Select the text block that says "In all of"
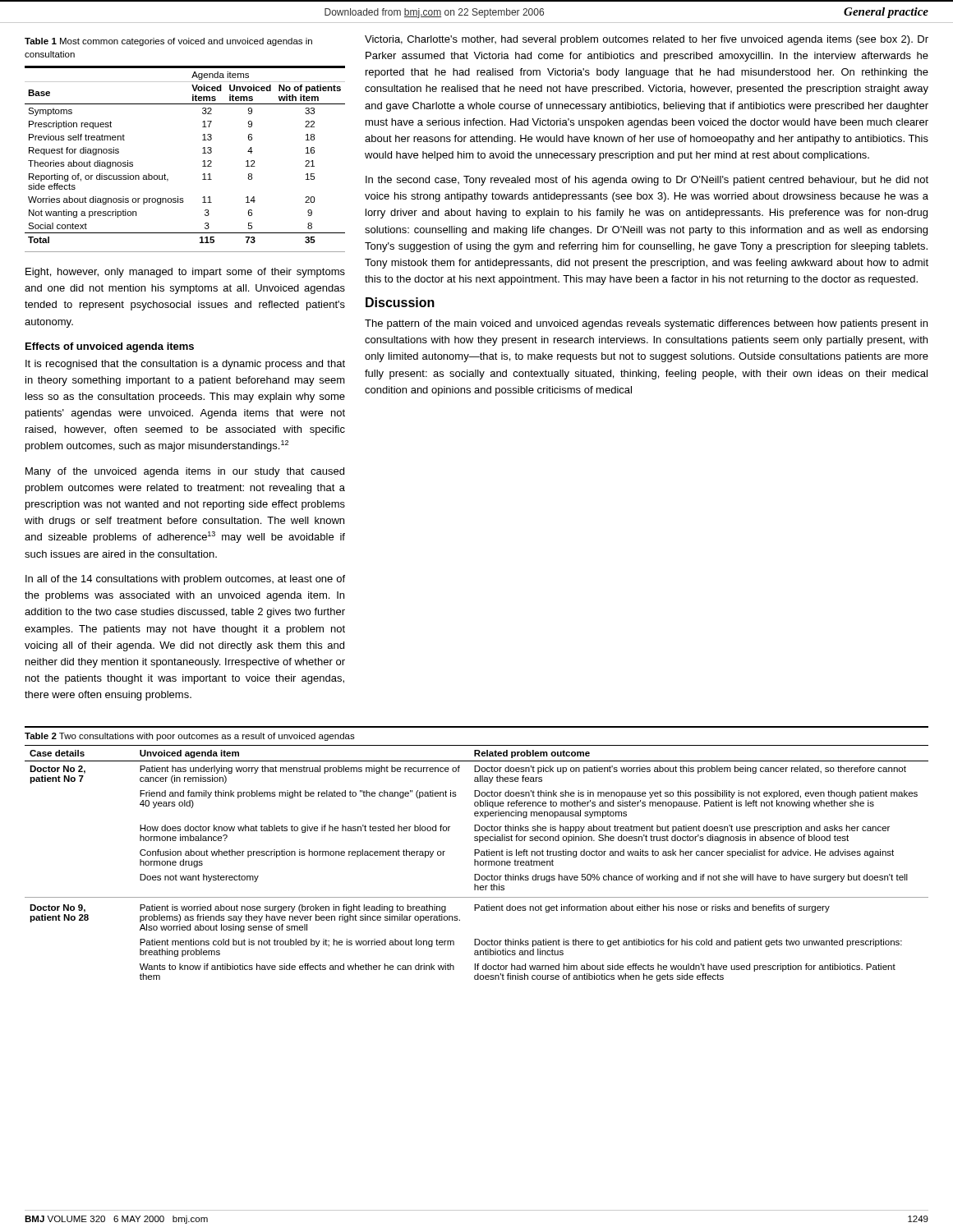Screen dimensions: 1232x953 pyautogui.click(x=185, y=637)
